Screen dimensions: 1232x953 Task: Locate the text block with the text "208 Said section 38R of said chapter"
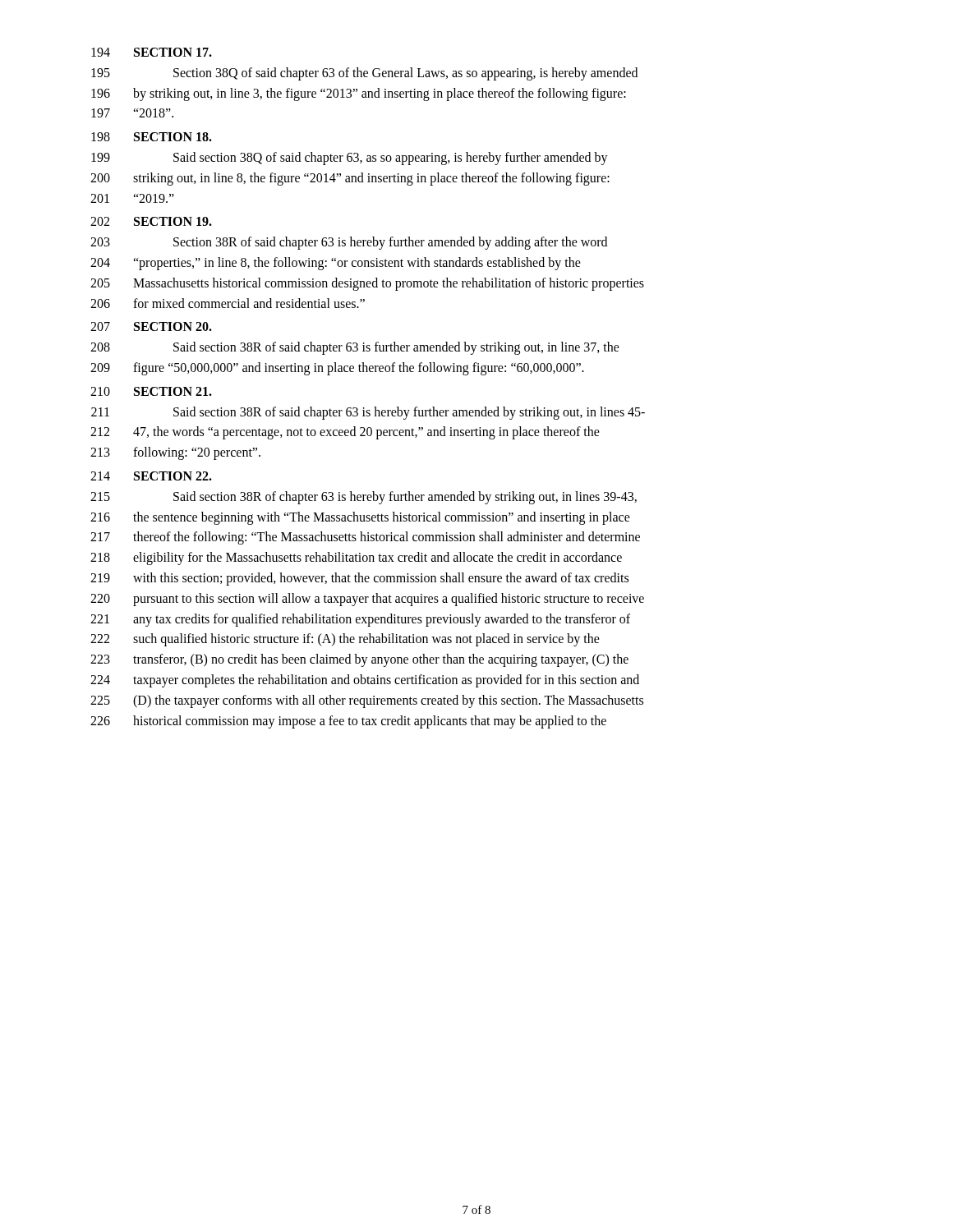tap(476, 348)
